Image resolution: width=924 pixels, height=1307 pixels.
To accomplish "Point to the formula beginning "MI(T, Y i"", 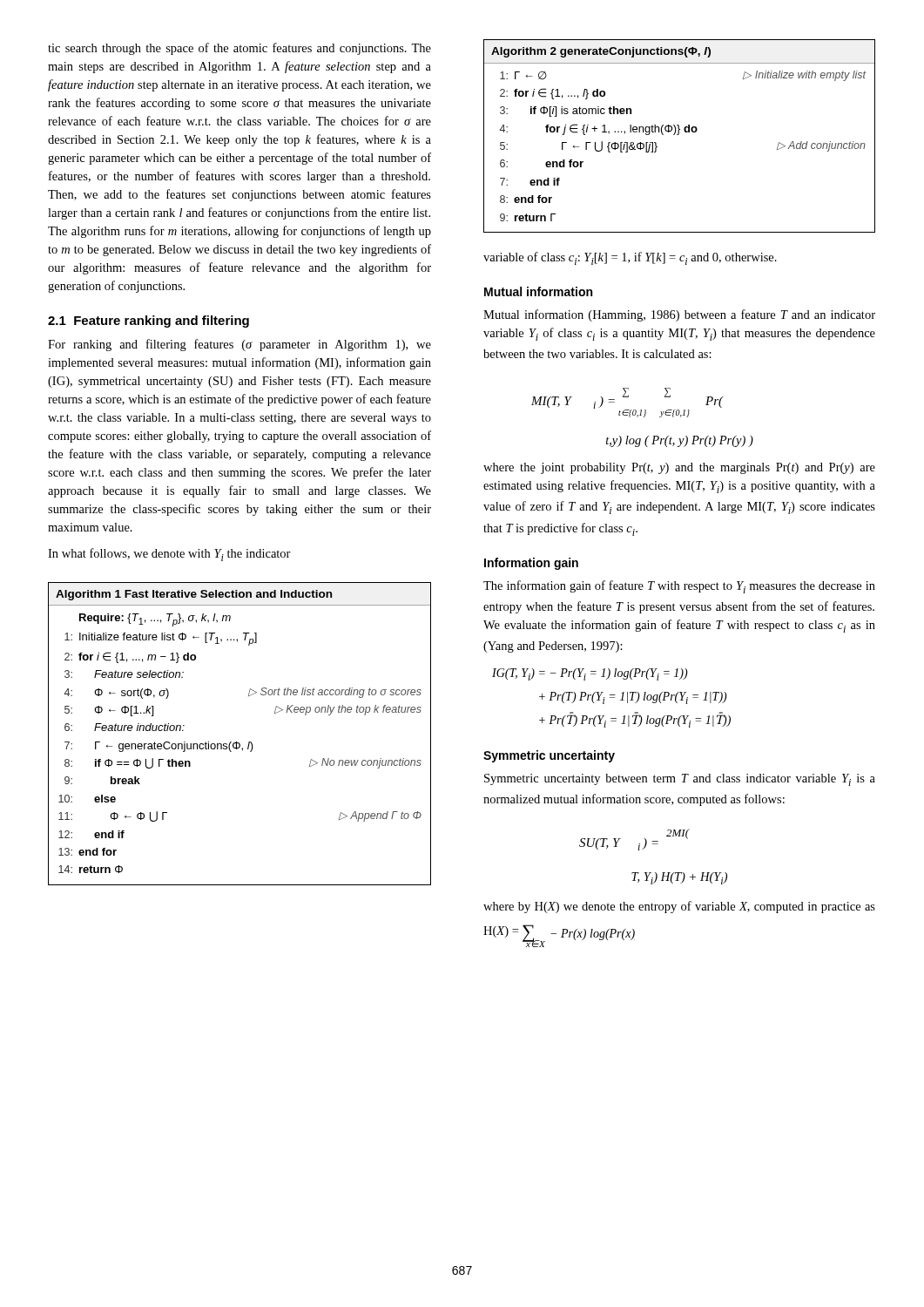I will coord(679,411).
